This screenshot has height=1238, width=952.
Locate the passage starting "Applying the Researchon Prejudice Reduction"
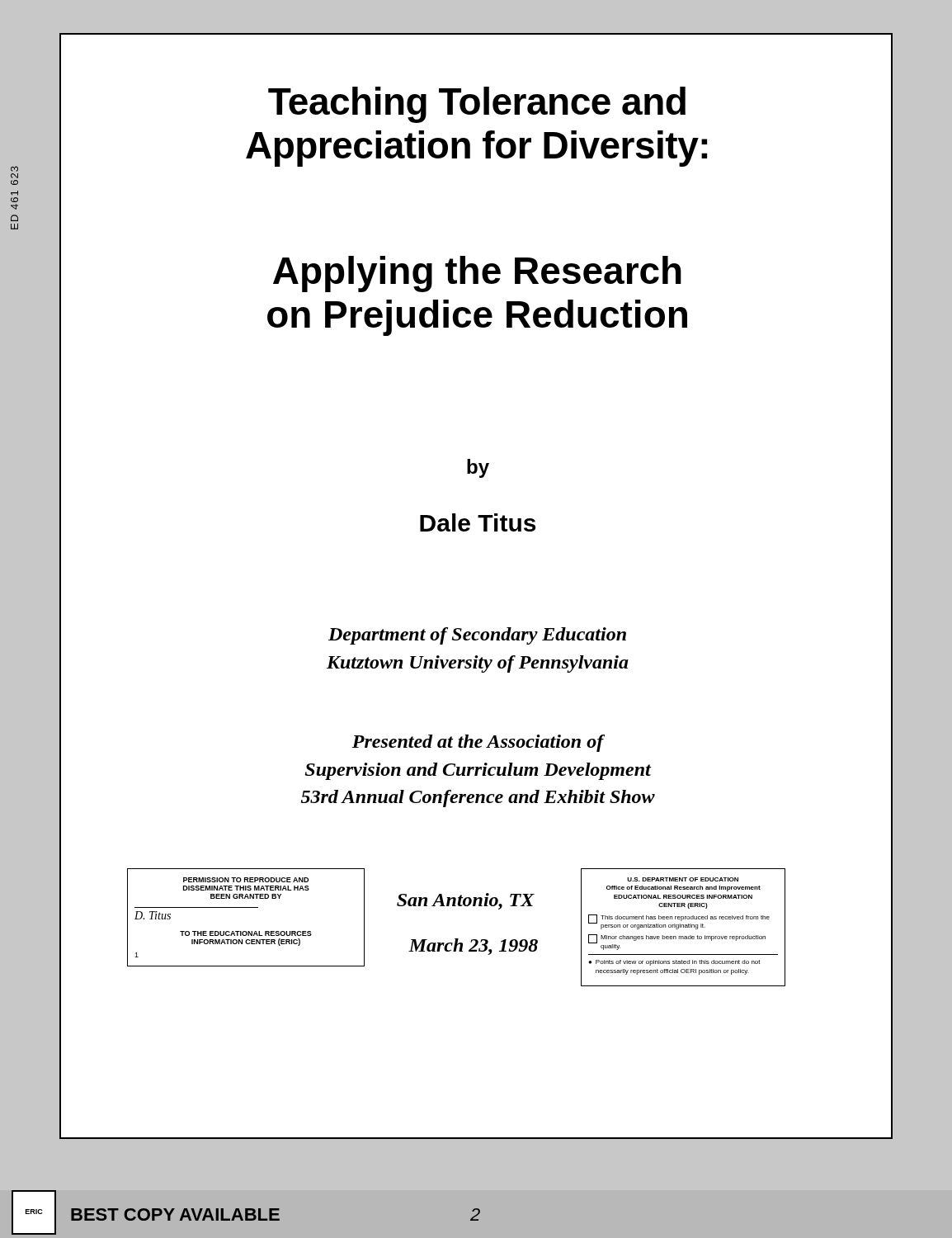click(478, 293)
